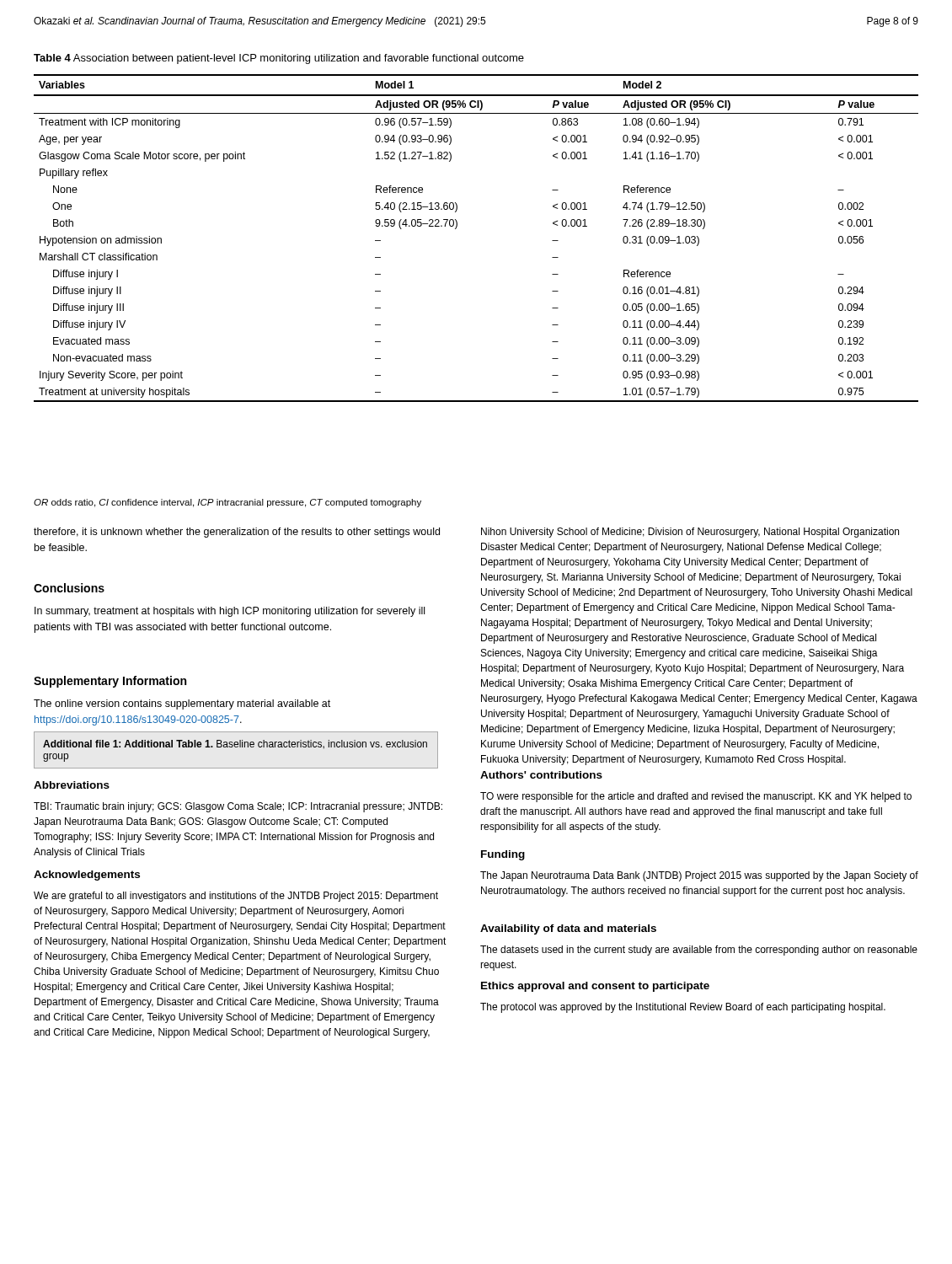This screenshot has height=1264, width=952.
Task: Point to the text starting "therefore, it is unknown"
Action: tap(237, 540)
